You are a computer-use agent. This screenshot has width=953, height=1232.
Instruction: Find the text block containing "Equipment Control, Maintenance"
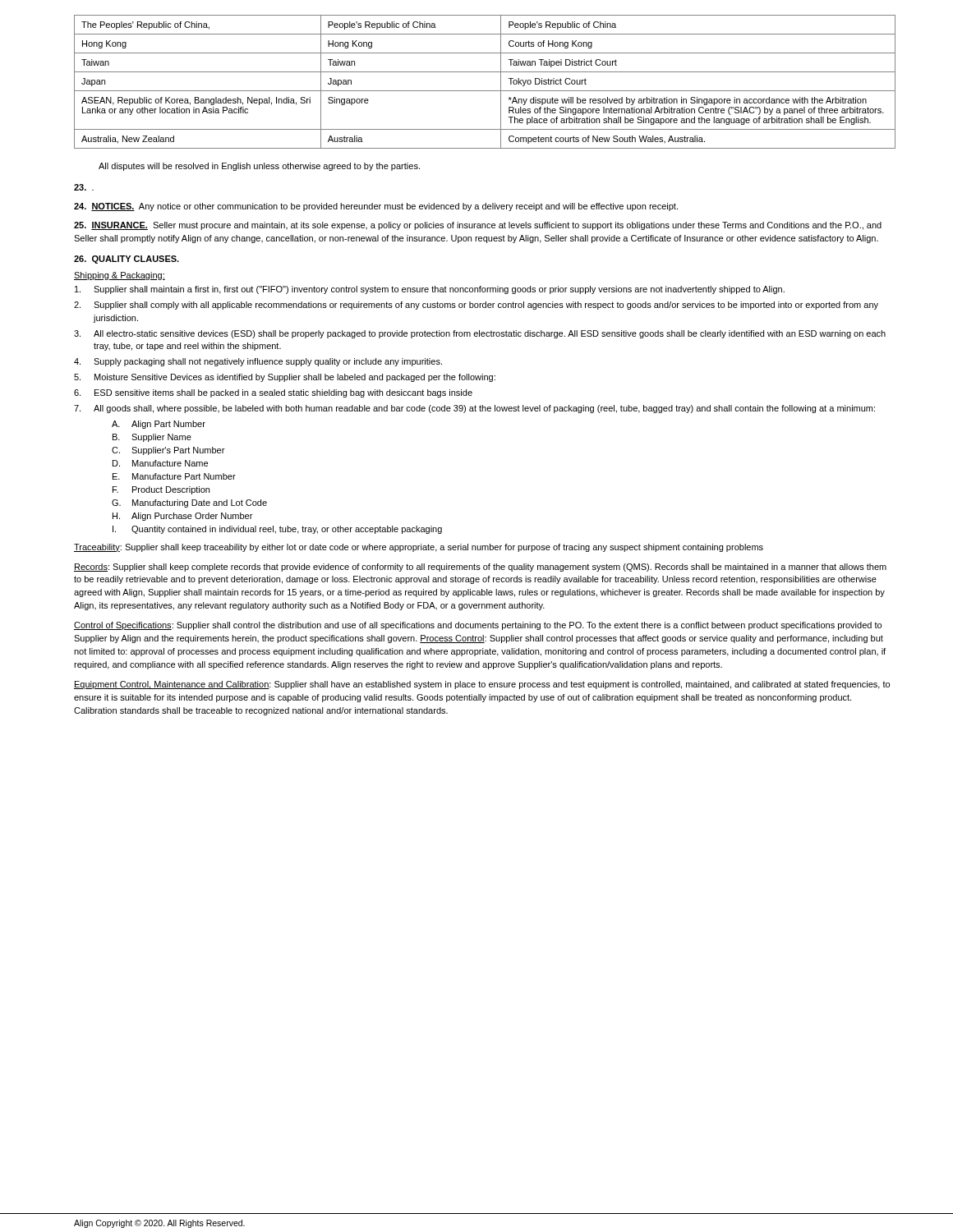coord(482,697)
